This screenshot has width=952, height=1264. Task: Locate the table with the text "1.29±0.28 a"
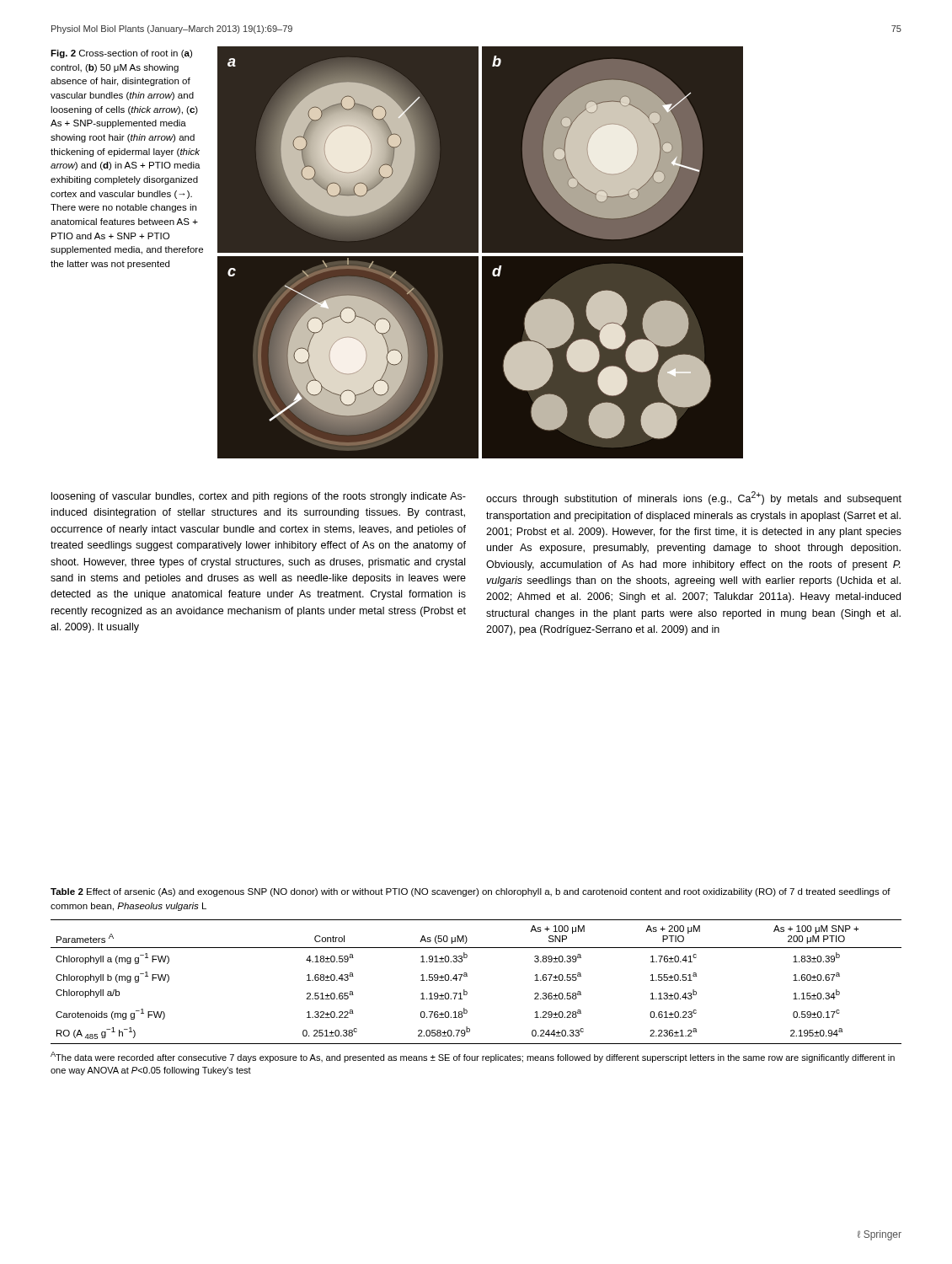(x=476, y=982)
